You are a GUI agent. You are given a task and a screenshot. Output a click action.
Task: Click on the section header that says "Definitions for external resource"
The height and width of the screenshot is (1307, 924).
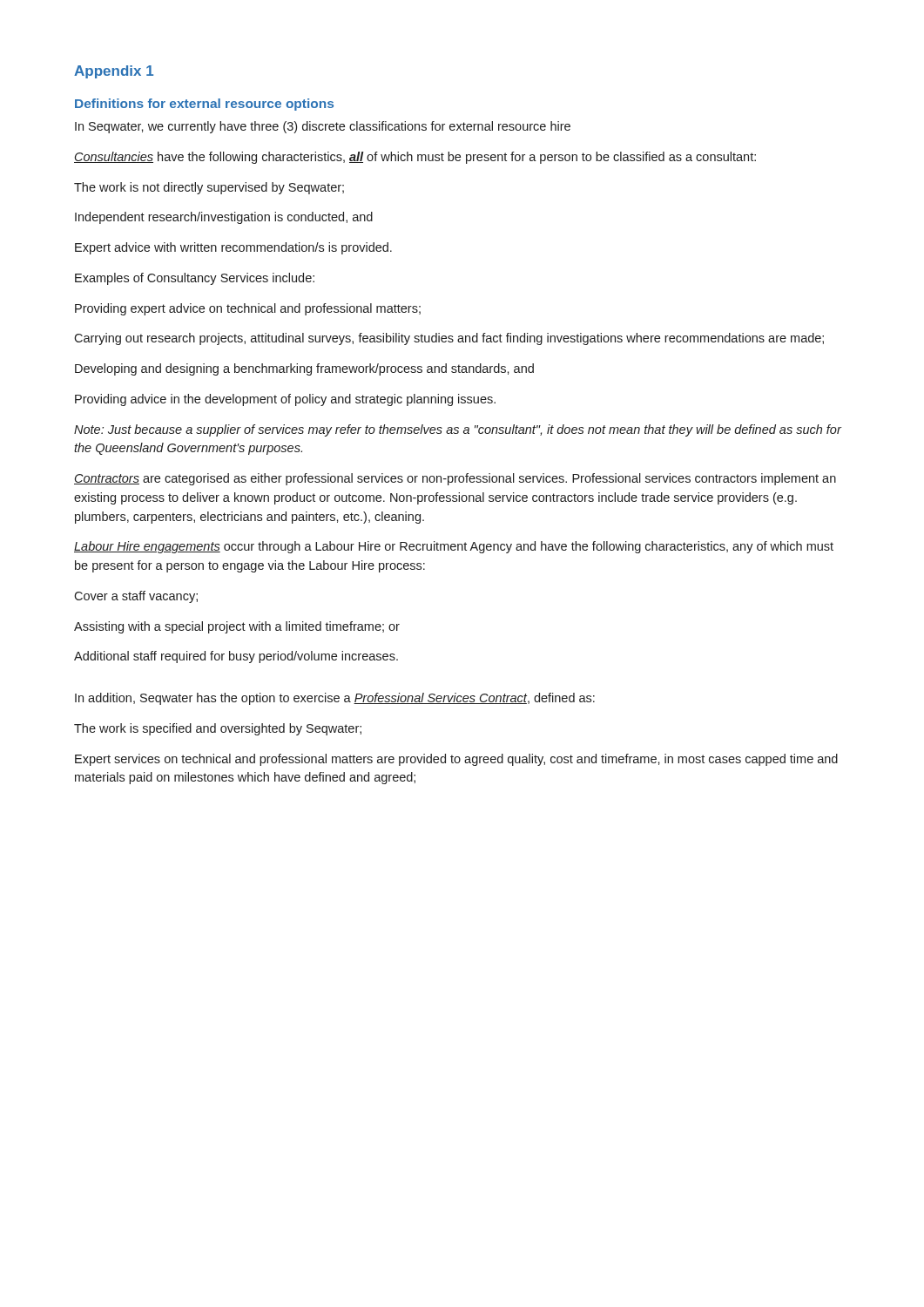(204, 103)
